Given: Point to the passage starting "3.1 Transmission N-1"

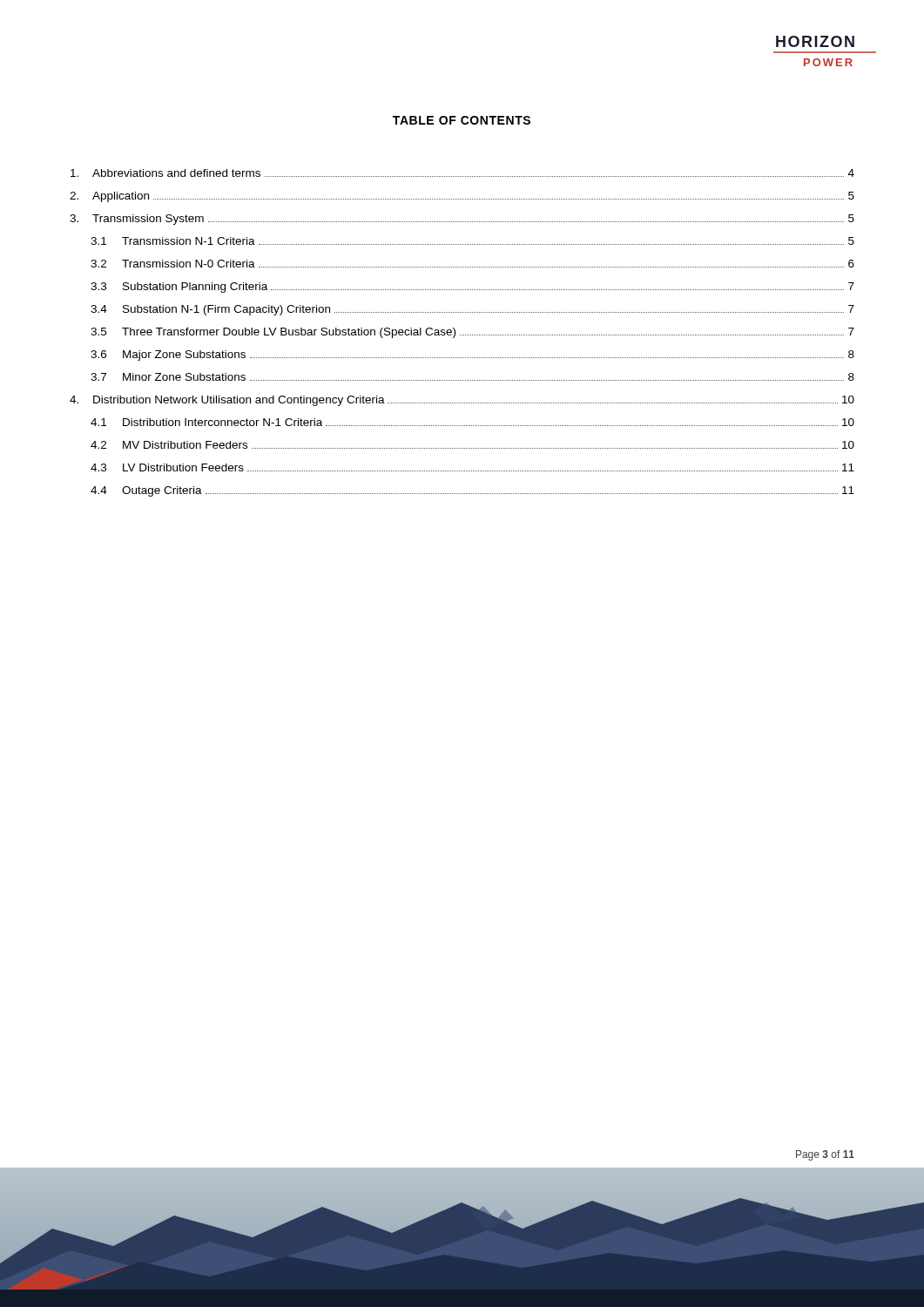Looking at the screenshot, I should coord(472,240).
